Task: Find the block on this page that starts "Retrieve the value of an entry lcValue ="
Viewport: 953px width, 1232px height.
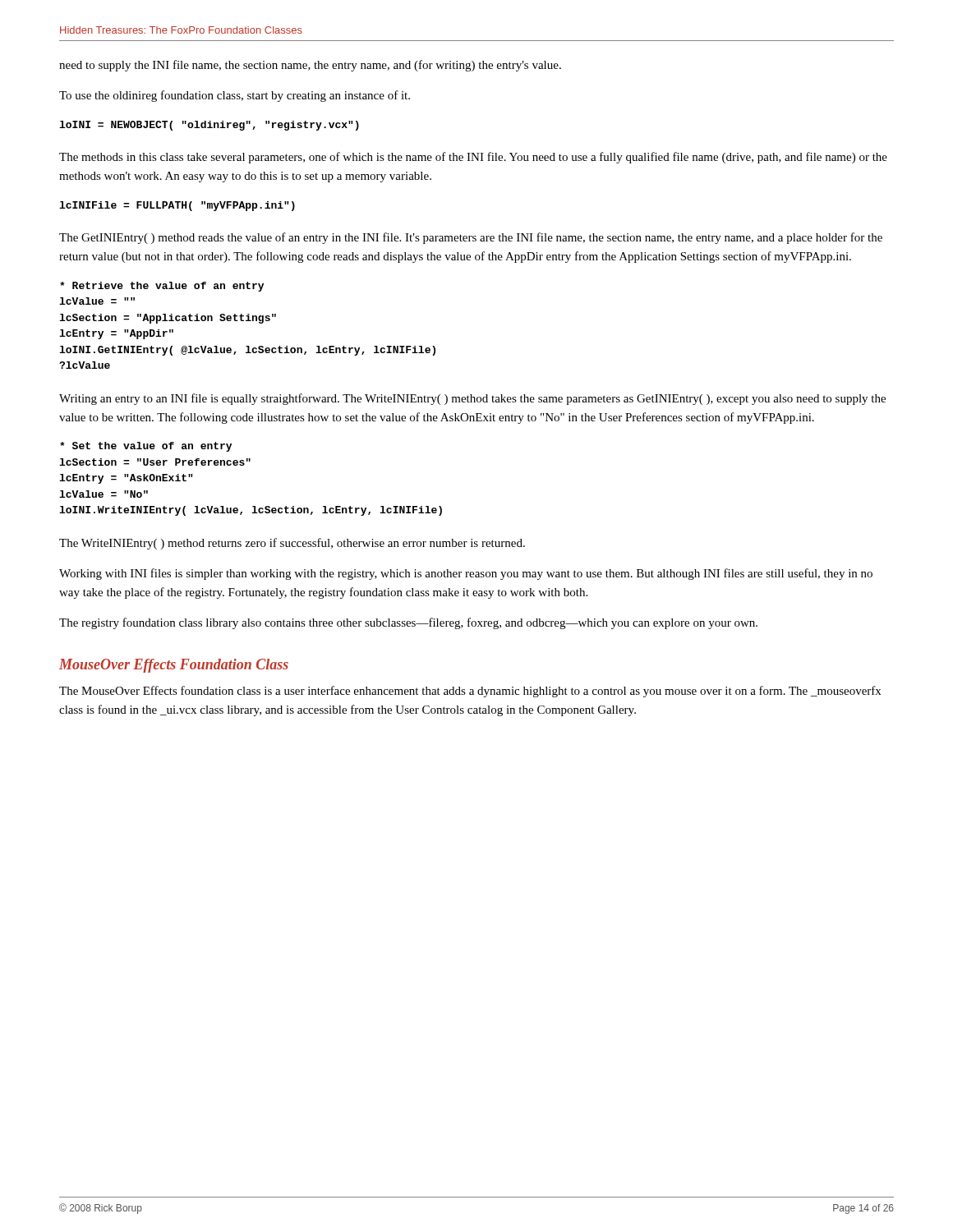Action: coord(248,326)
